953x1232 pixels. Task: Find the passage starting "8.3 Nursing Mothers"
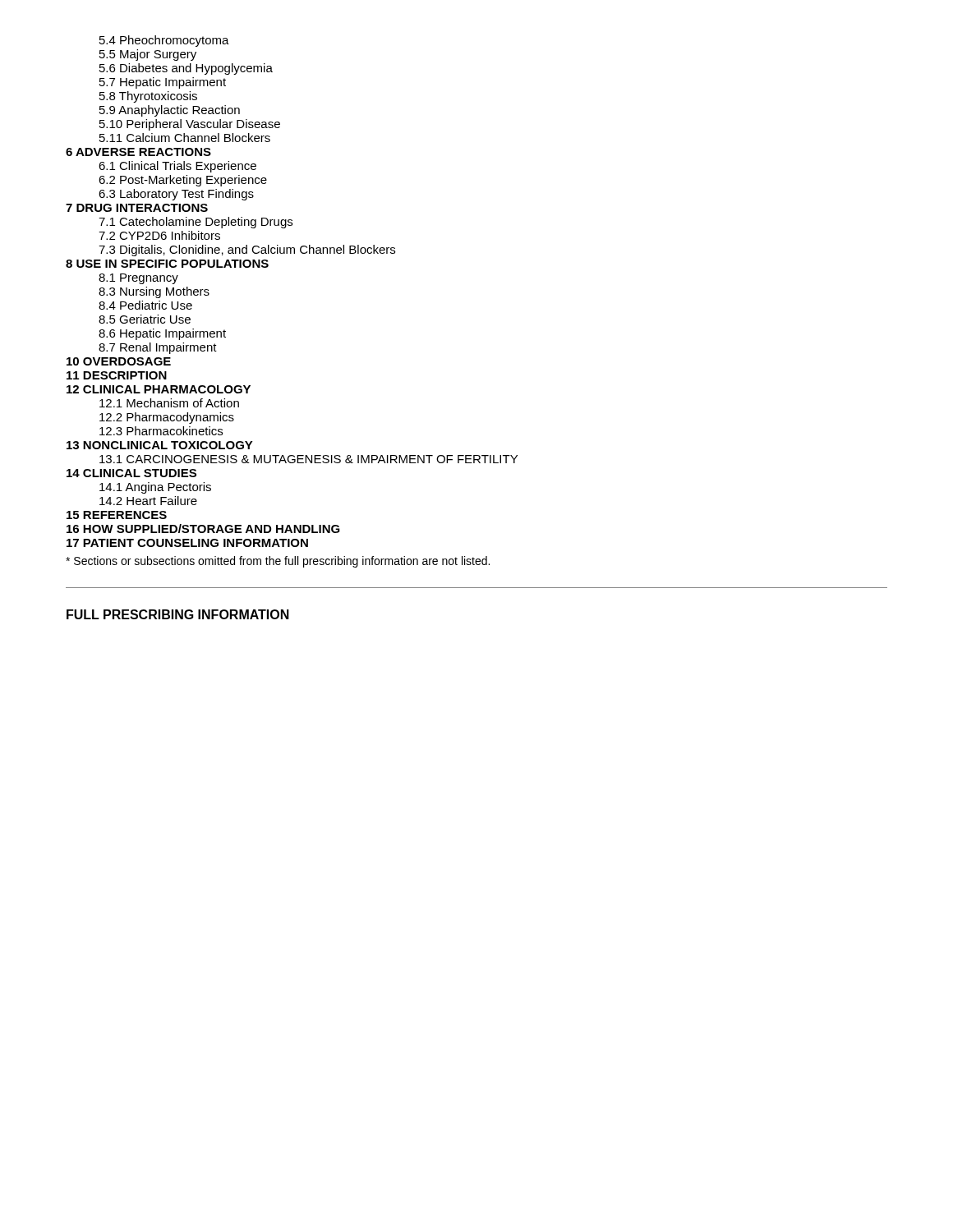[154, 291]
